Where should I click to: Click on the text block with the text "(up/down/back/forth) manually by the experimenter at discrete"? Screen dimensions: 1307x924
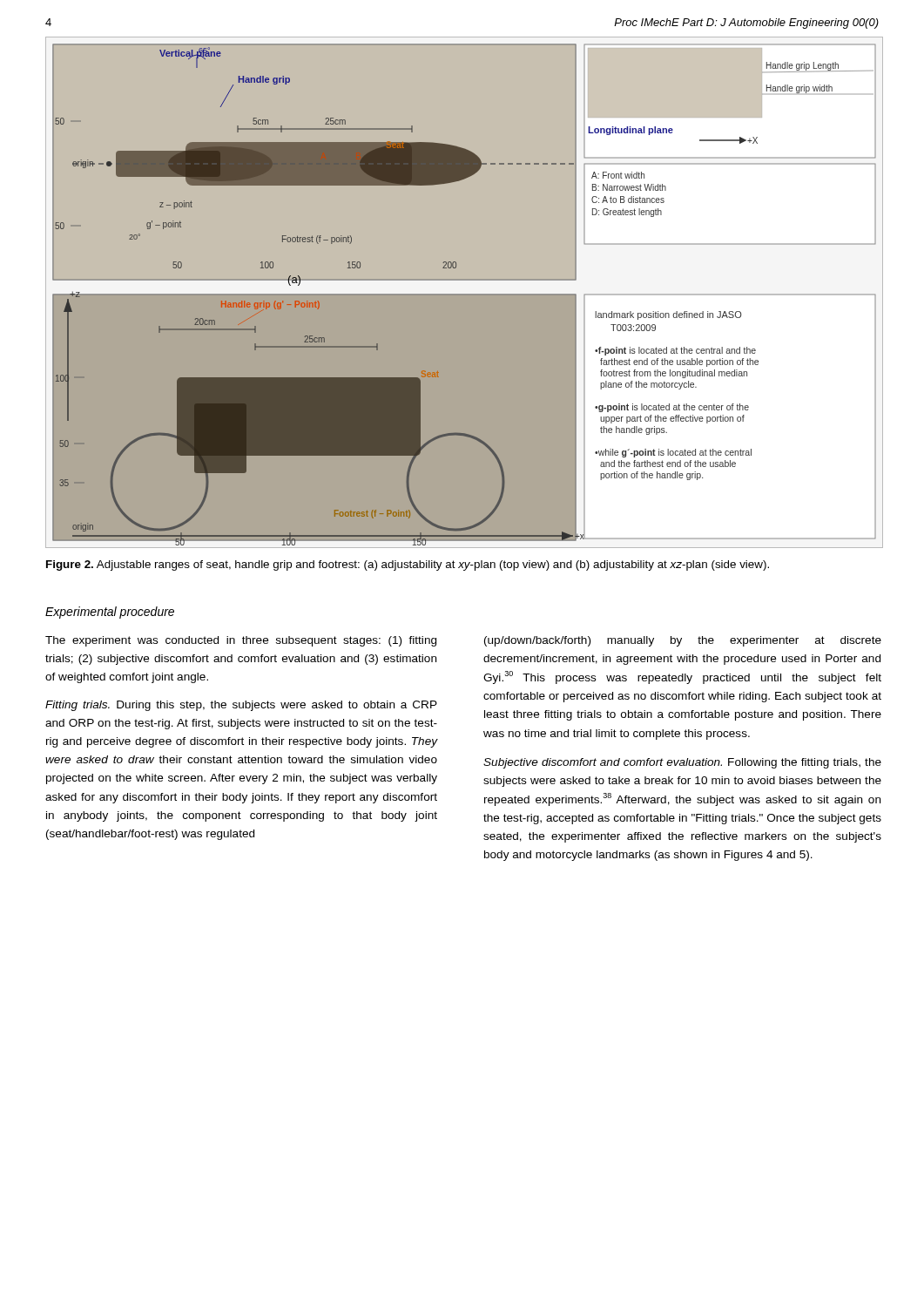[682, 747]
